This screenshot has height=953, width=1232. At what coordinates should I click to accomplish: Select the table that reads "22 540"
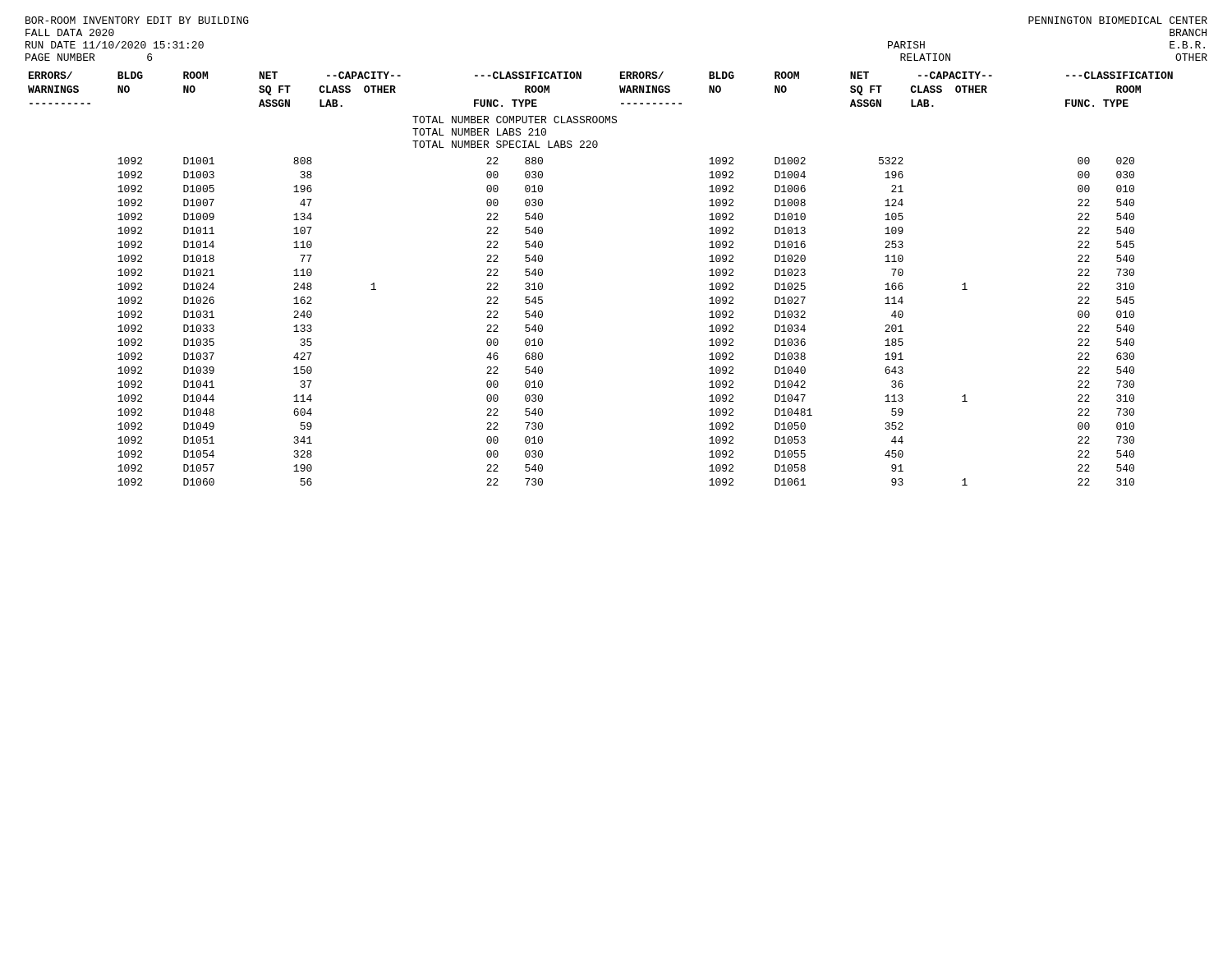pos(616,279)
